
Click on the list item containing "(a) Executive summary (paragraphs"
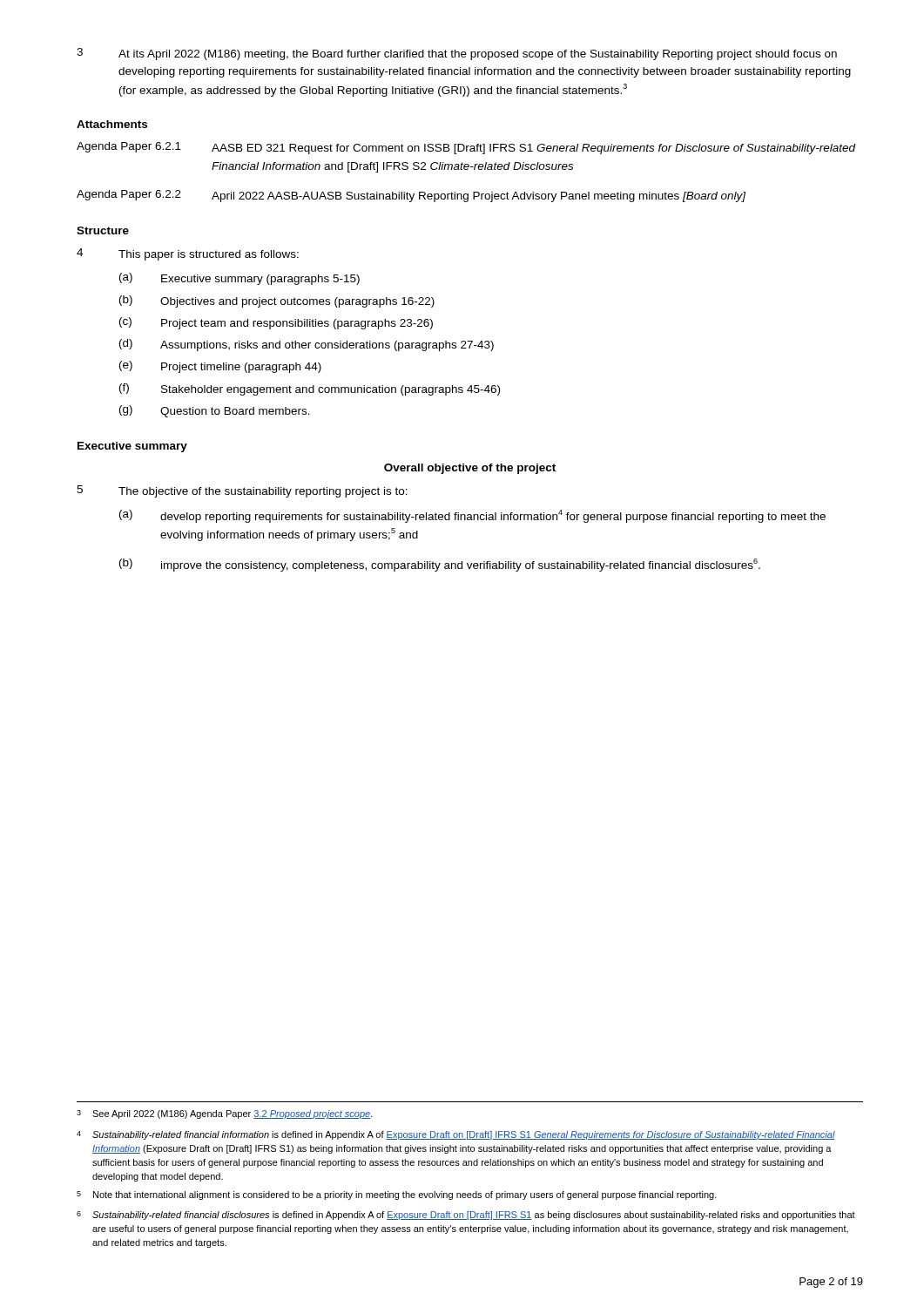(239, 279)
